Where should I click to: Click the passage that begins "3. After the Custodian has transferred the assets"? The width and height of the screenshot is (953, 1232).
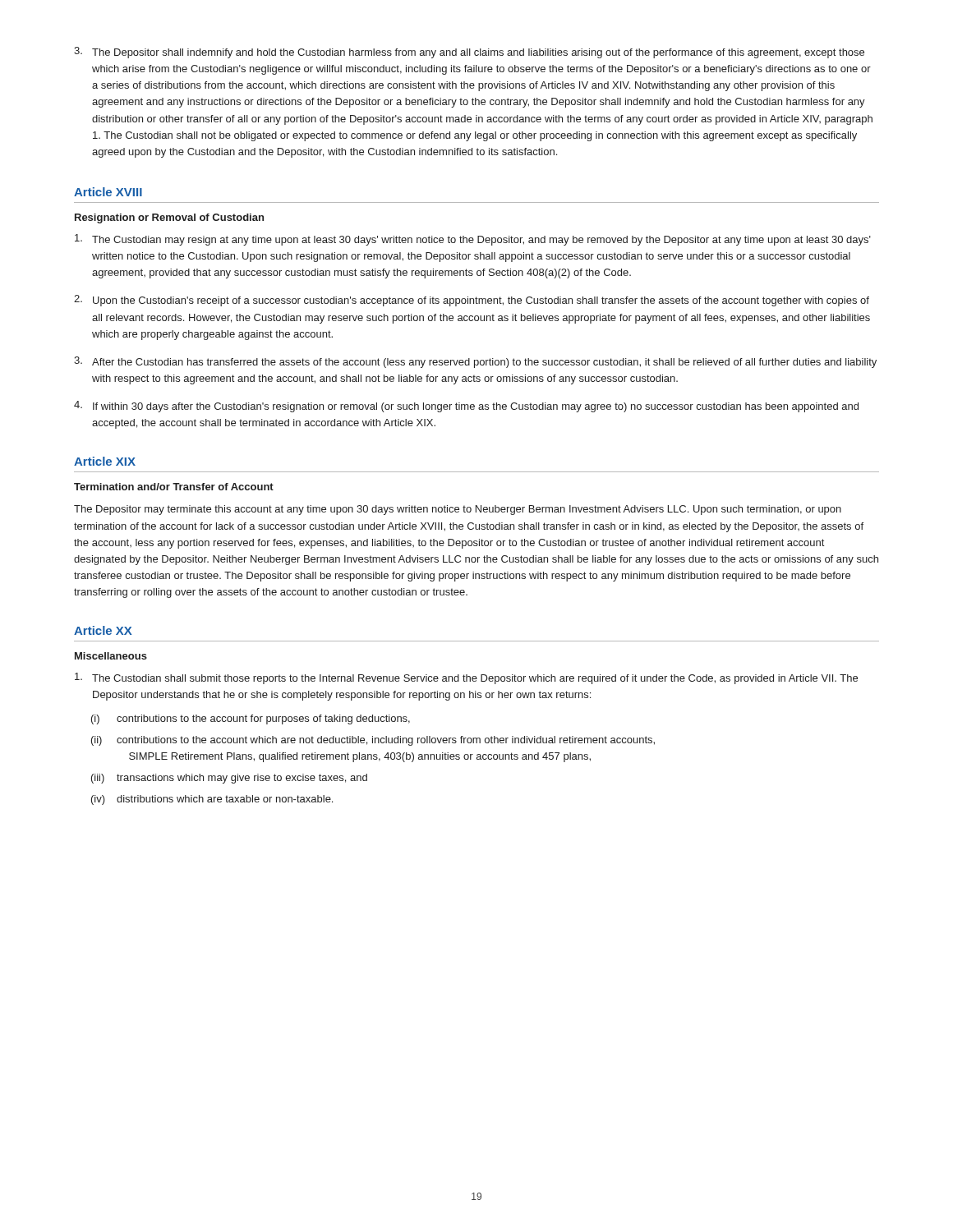click(476, 370)
